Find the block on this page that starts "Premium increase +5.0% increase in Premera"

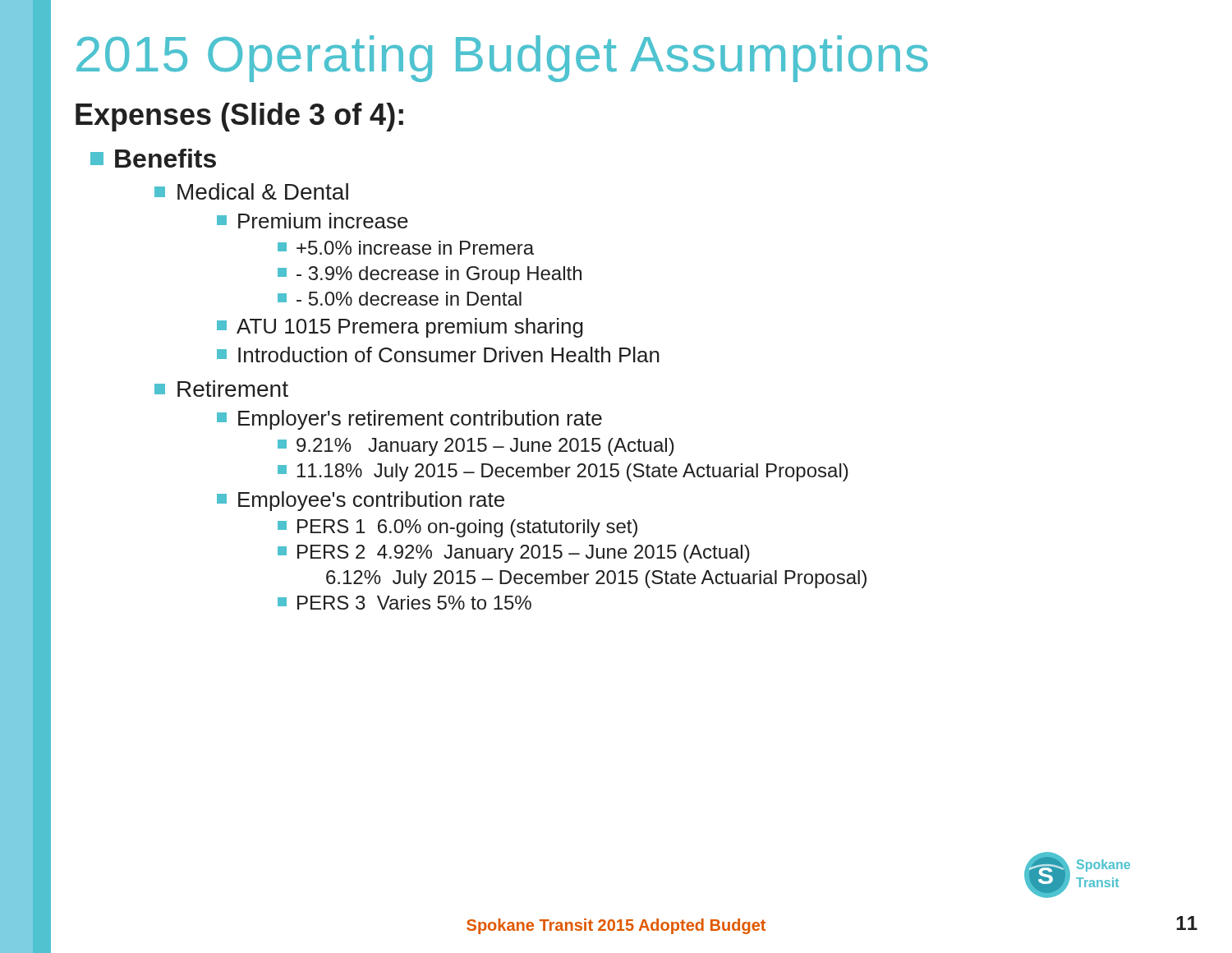click(323, 221)
